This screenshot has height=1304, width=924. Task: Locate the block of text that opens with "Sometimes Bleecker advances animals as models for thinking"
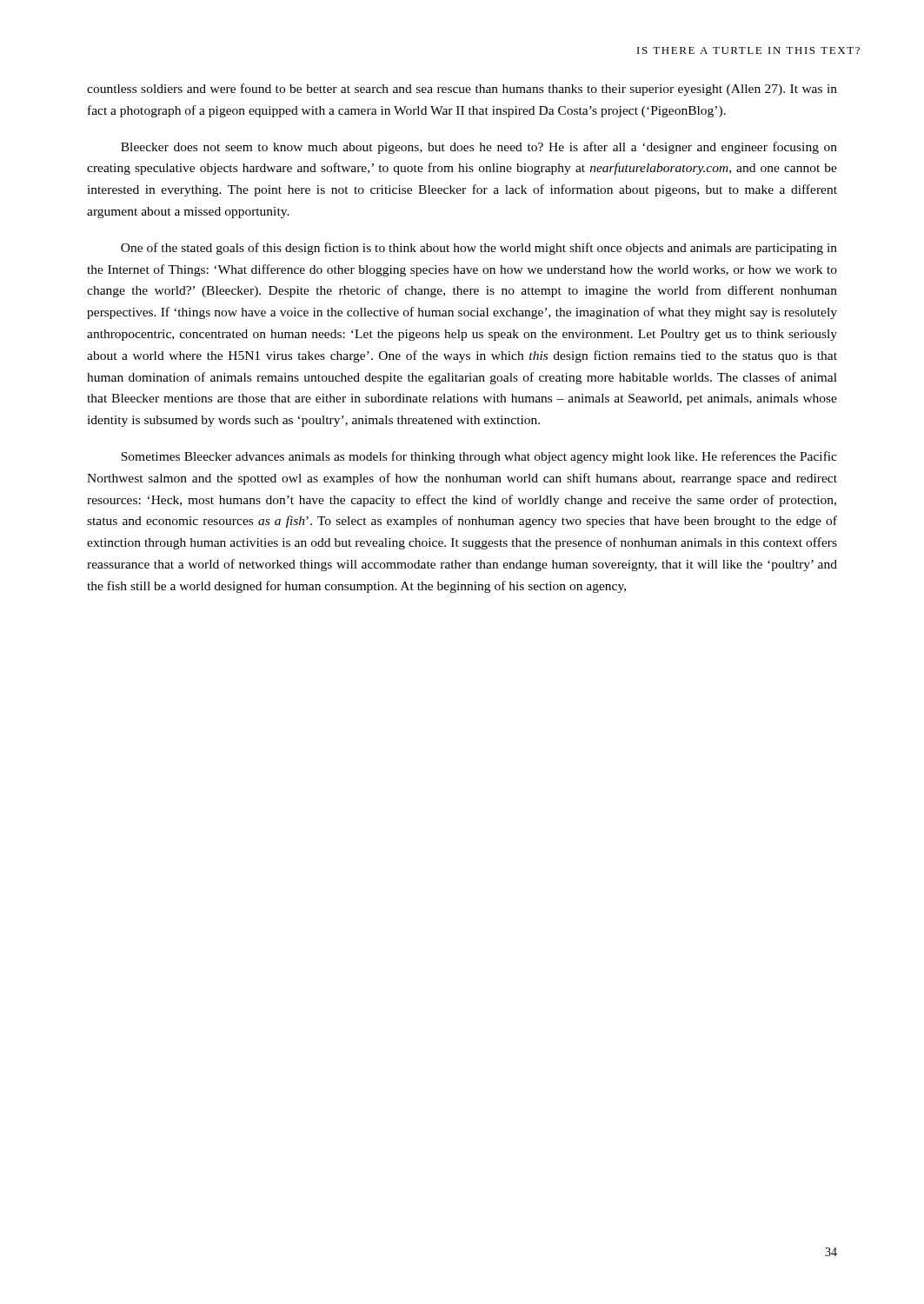pos(462,522)
